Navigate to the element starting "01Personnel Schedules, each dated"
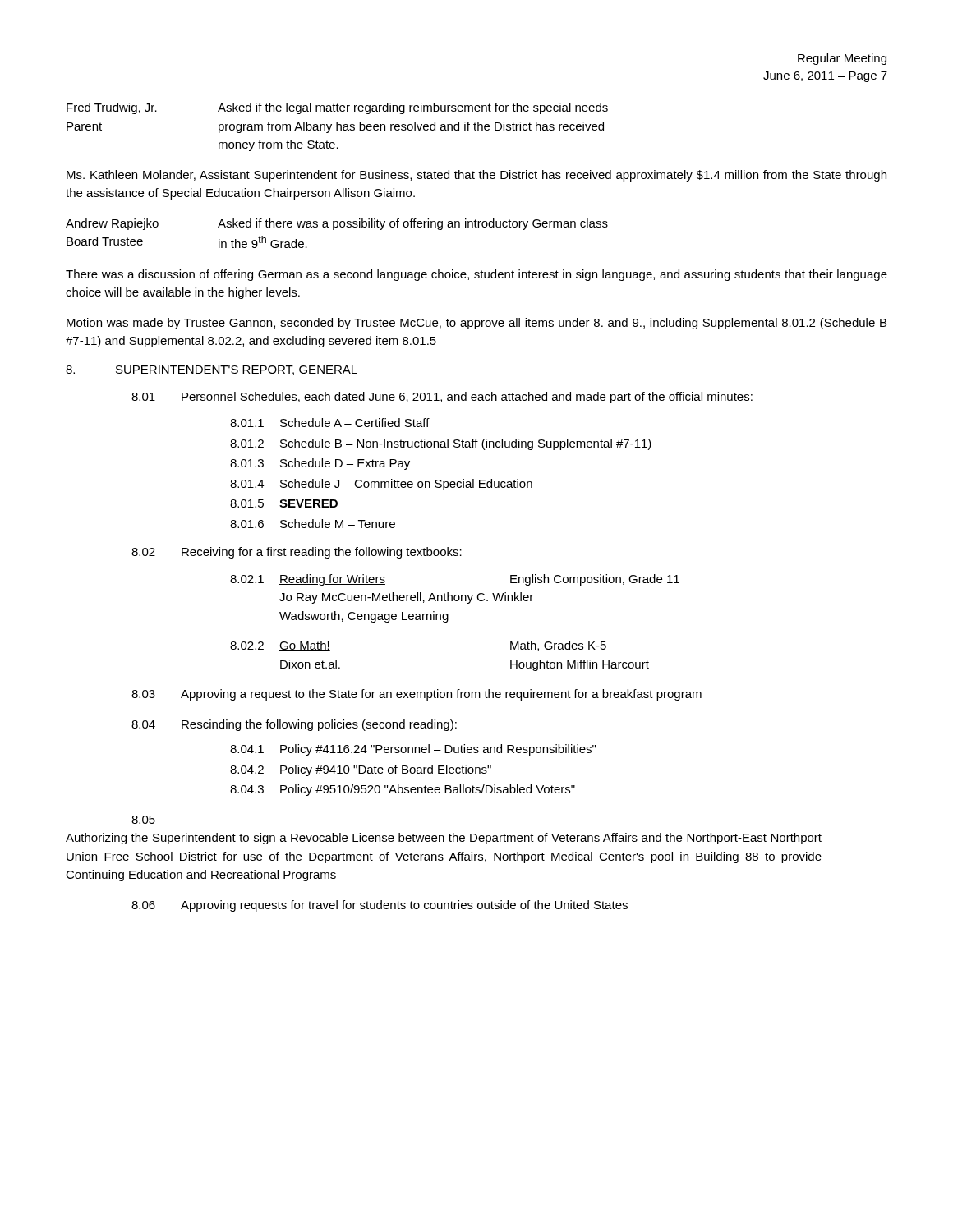Image resolution: width=953 pixels, height=1232 pixels. [x=442, y=396]
